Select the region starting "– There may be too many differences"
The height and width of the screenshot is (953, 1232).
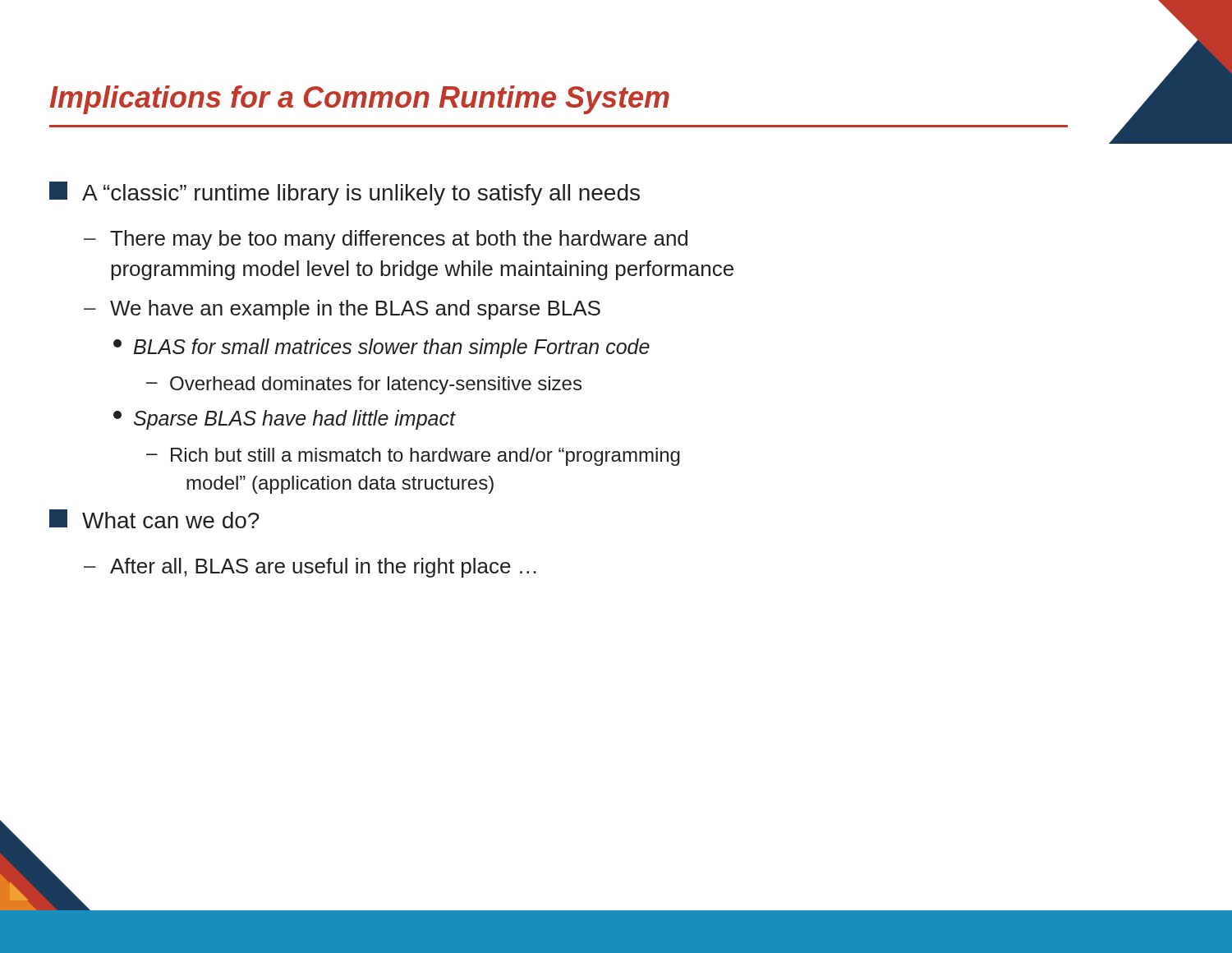coord(625,253)
